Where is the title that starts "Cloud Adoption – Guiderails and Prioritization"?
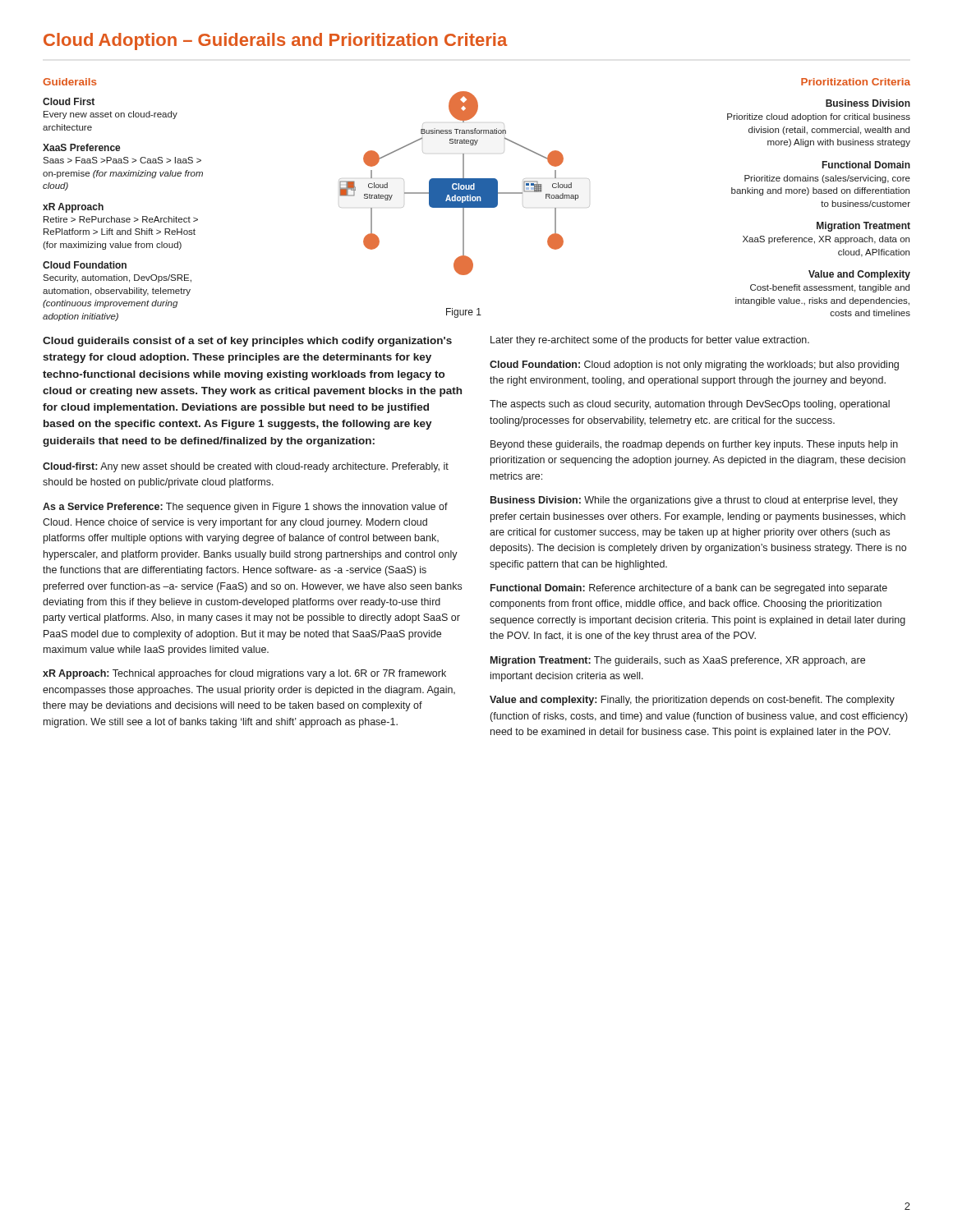Viewport: 953px width, 1232px height. [x=275, y=40]
